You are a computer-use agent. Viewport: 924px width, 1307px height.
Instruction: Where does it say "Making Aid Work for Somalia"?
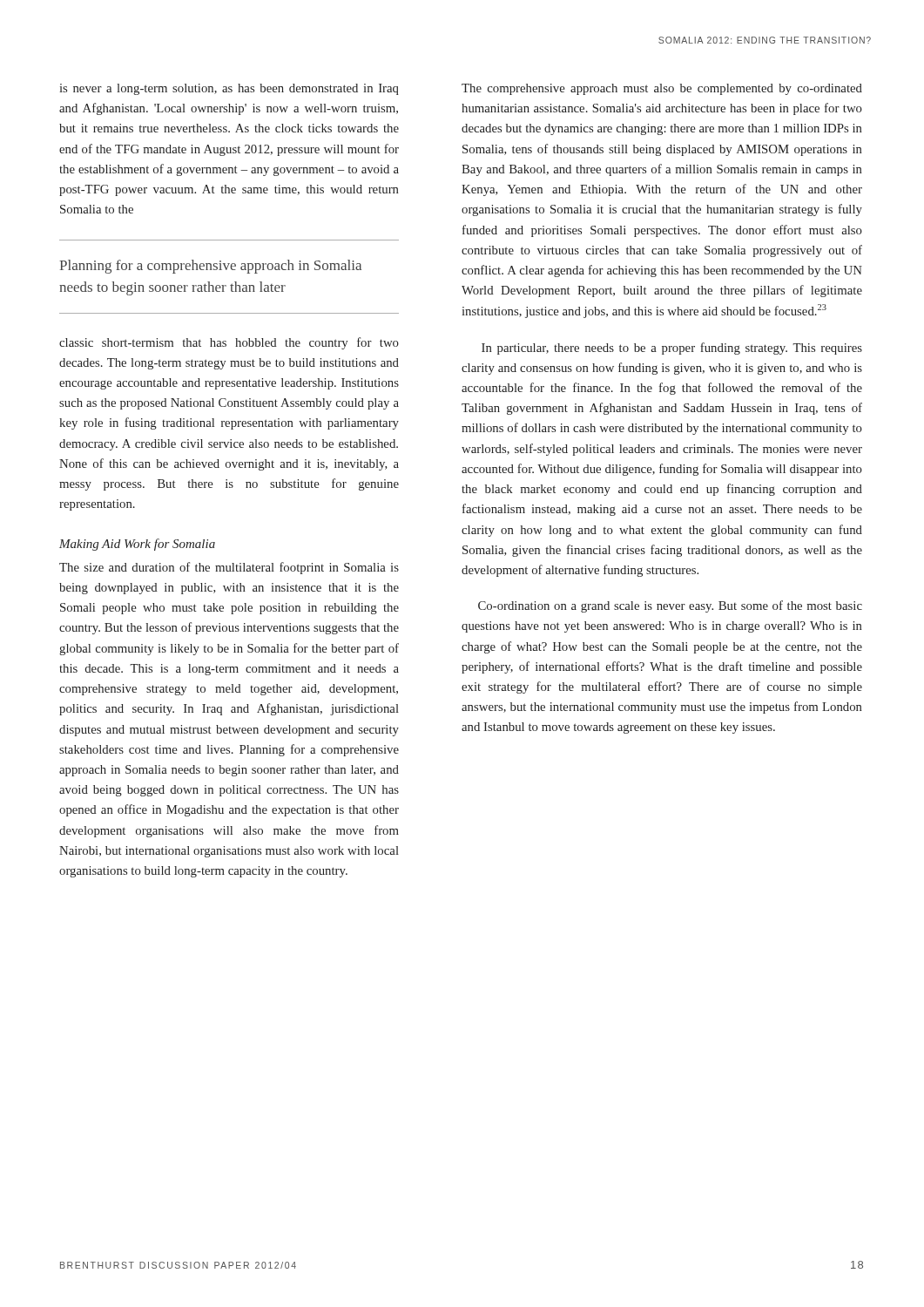coord(137,543)
